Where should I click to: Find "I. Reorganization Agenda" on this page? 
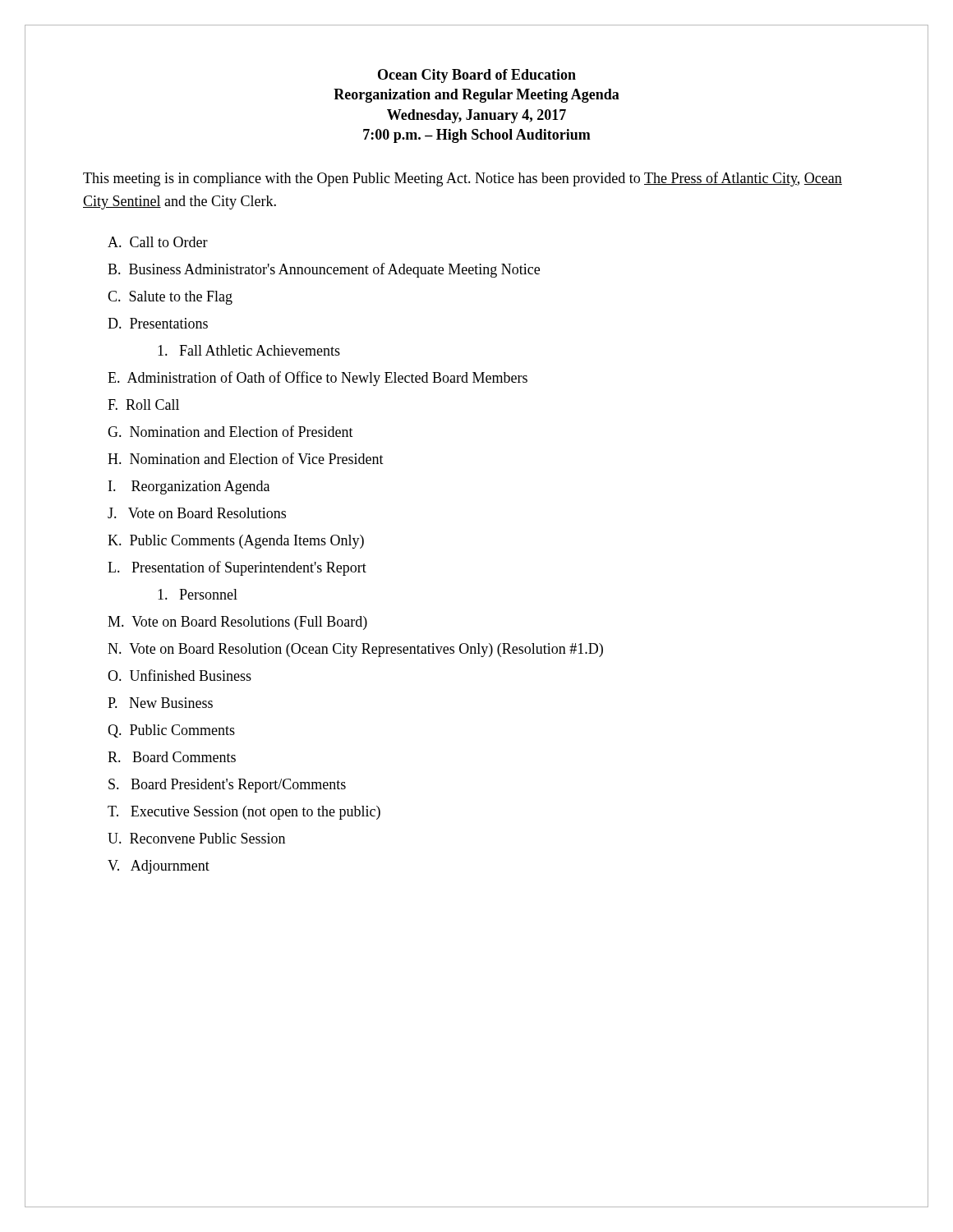click(x=189, y=486)
